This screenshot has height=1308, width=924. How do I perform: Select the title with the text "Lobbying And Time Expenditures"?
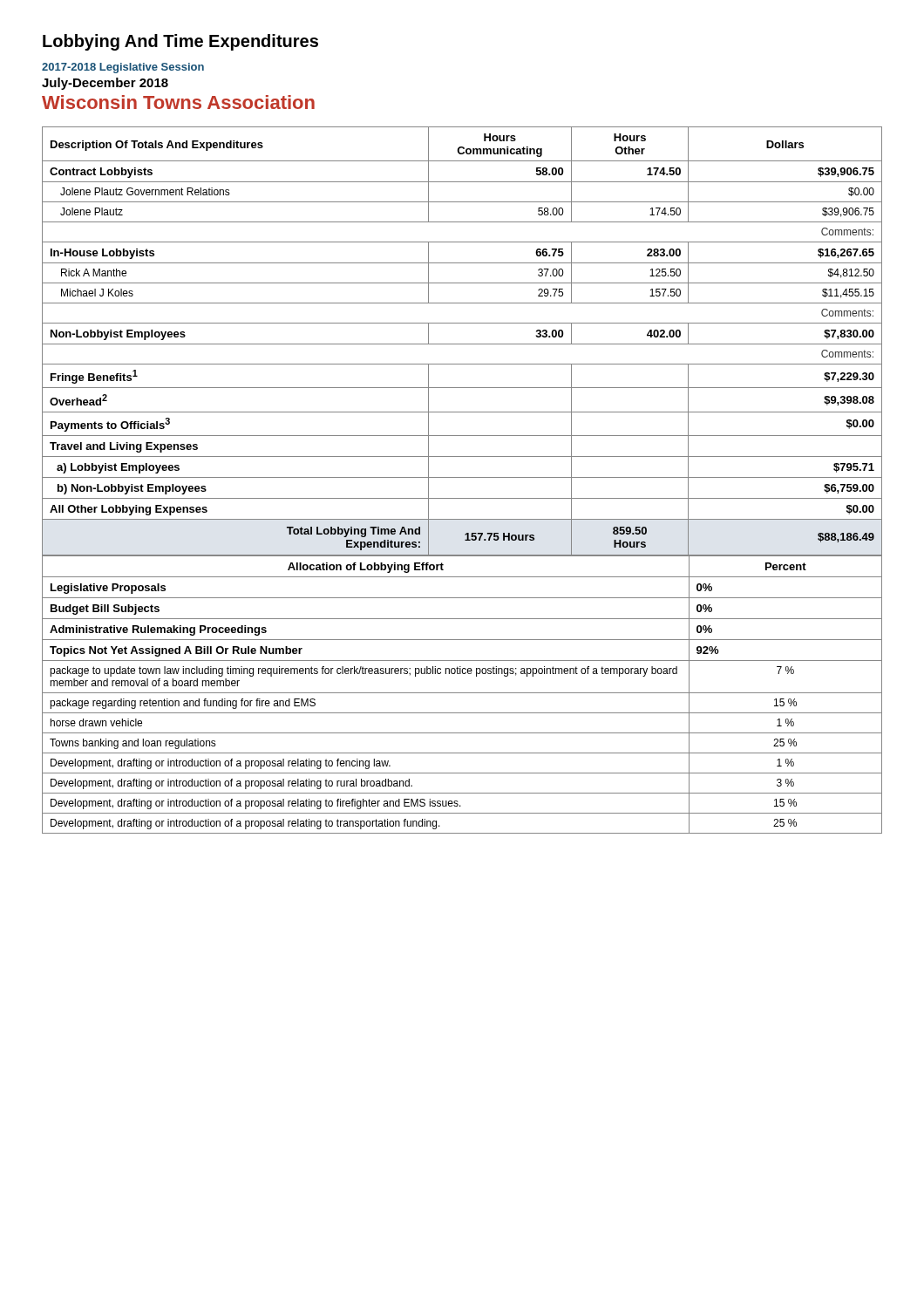tap(180, 41)
